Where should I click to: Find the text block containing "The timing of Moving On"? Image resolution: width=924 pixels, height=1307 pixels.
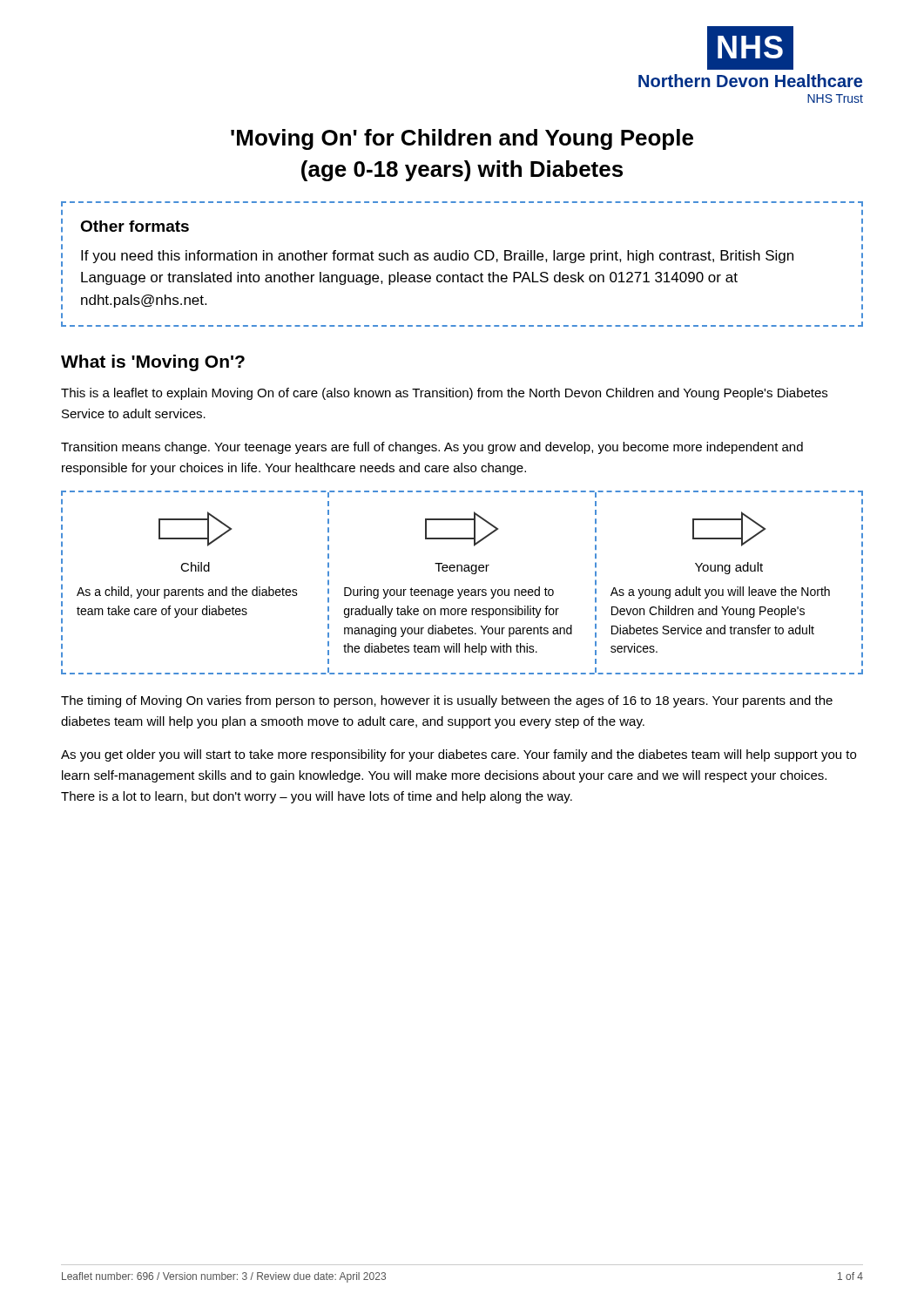(x=447, y=711)
